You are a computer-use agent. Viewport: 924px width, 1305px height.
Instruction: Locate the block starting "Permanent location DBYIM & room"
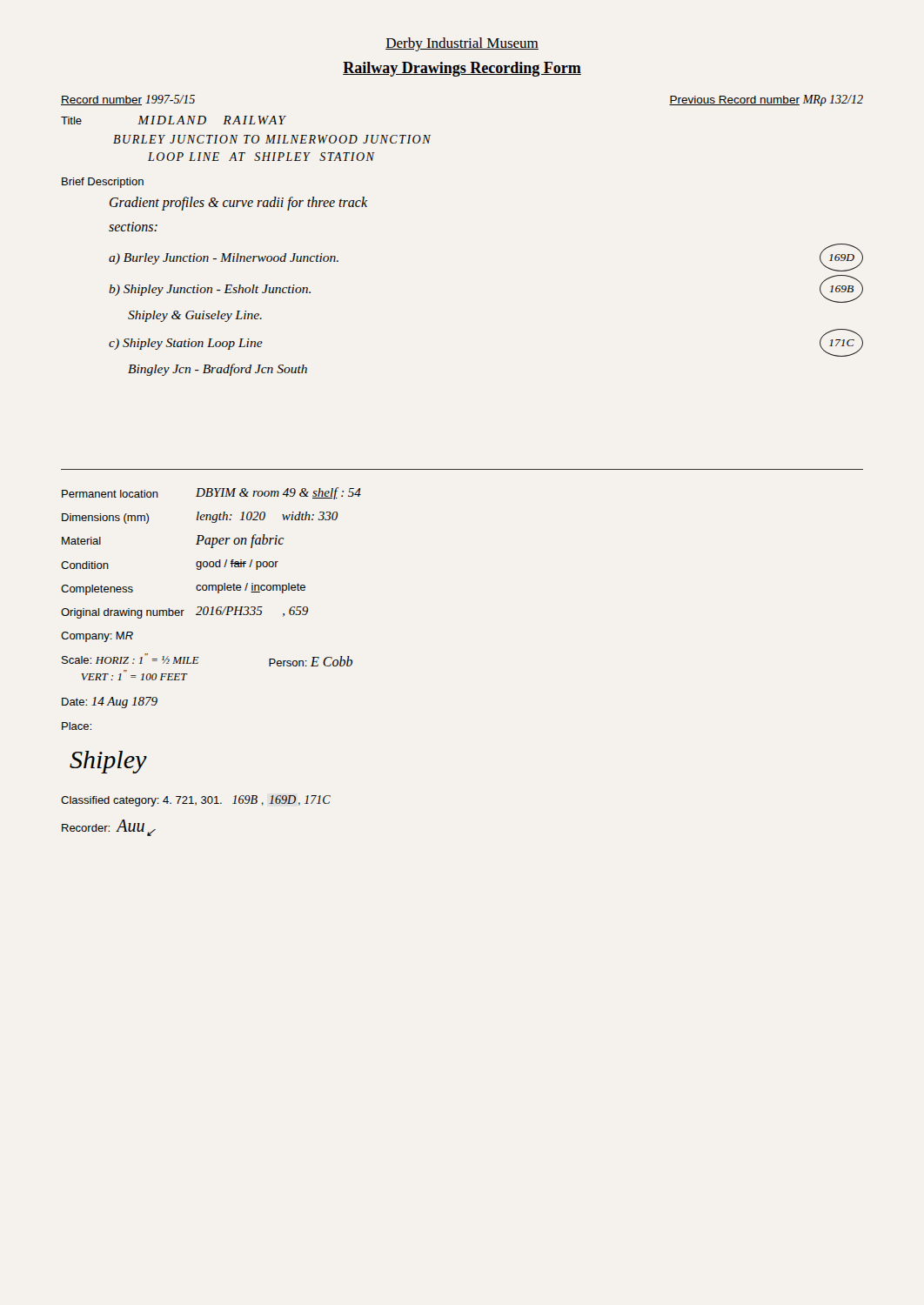(x=211, y=493)
